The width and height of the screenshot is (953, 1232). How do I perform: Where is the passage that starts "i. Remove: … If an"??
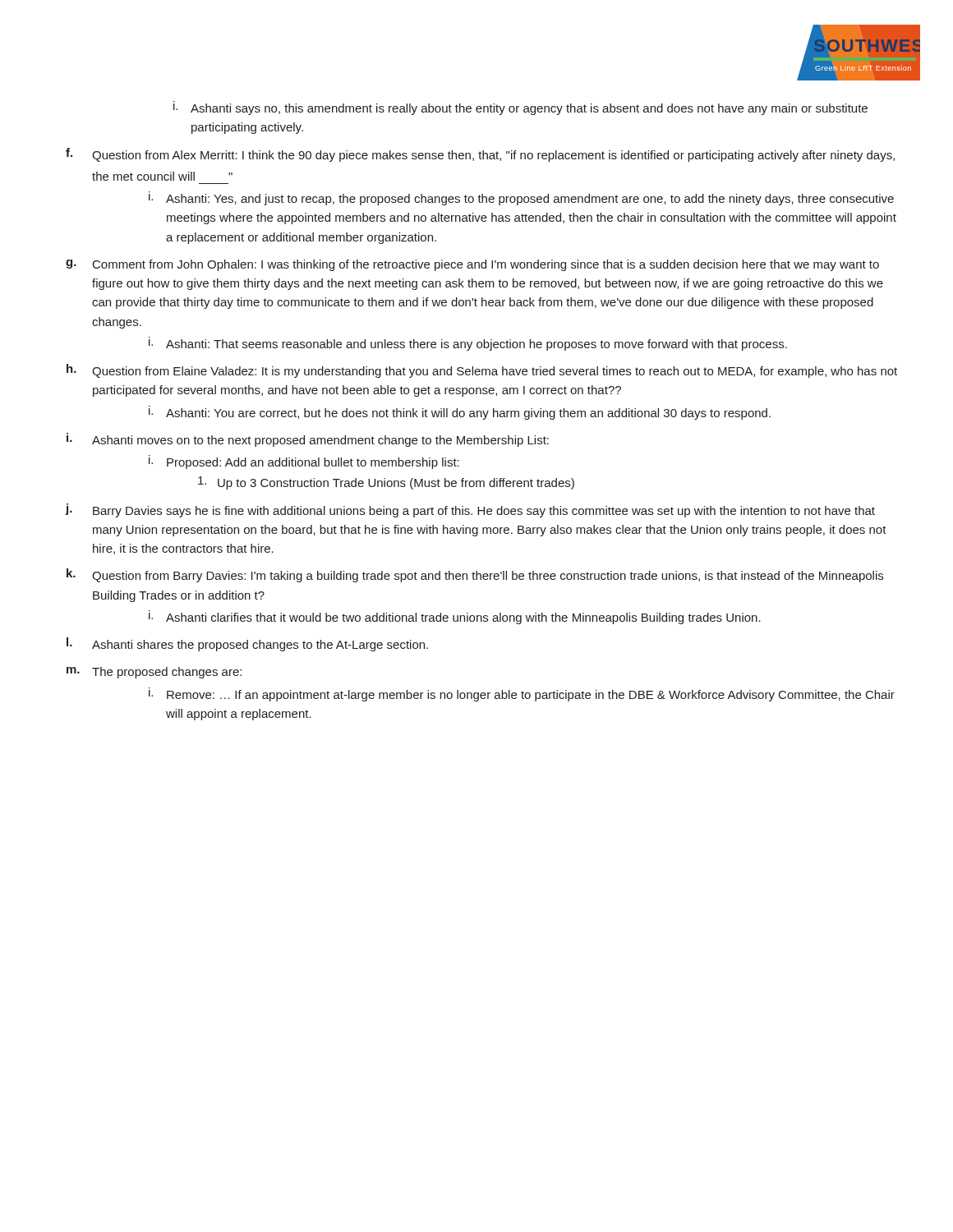coord(526,704)
